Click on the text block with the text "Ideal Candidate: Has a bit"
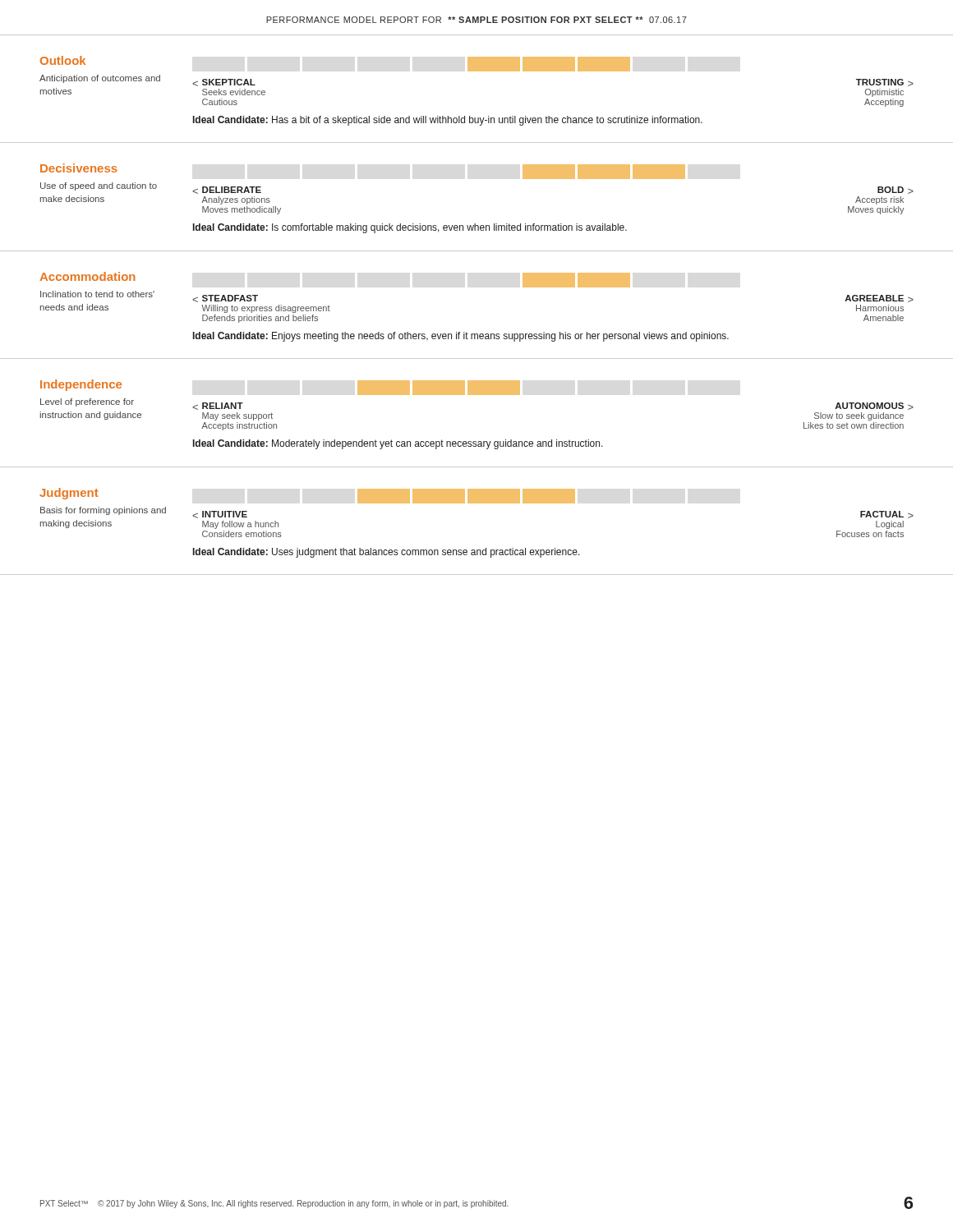This screenshot has height=1232, width=953. click(x=448, y=120)
